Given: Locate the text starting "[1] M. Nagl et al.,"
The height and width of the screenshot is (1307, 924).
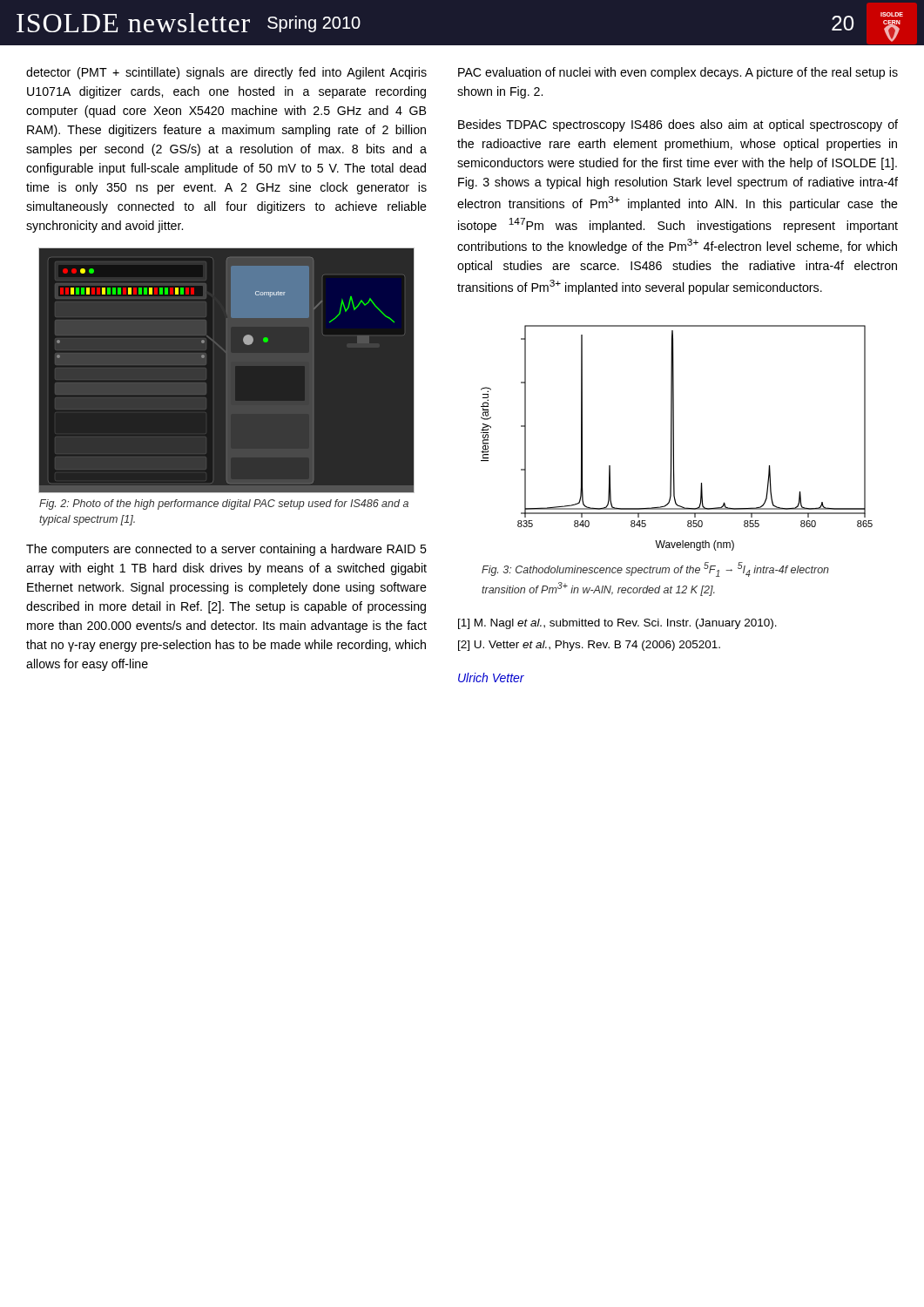Looking at the screenshot, I should 617,622.
